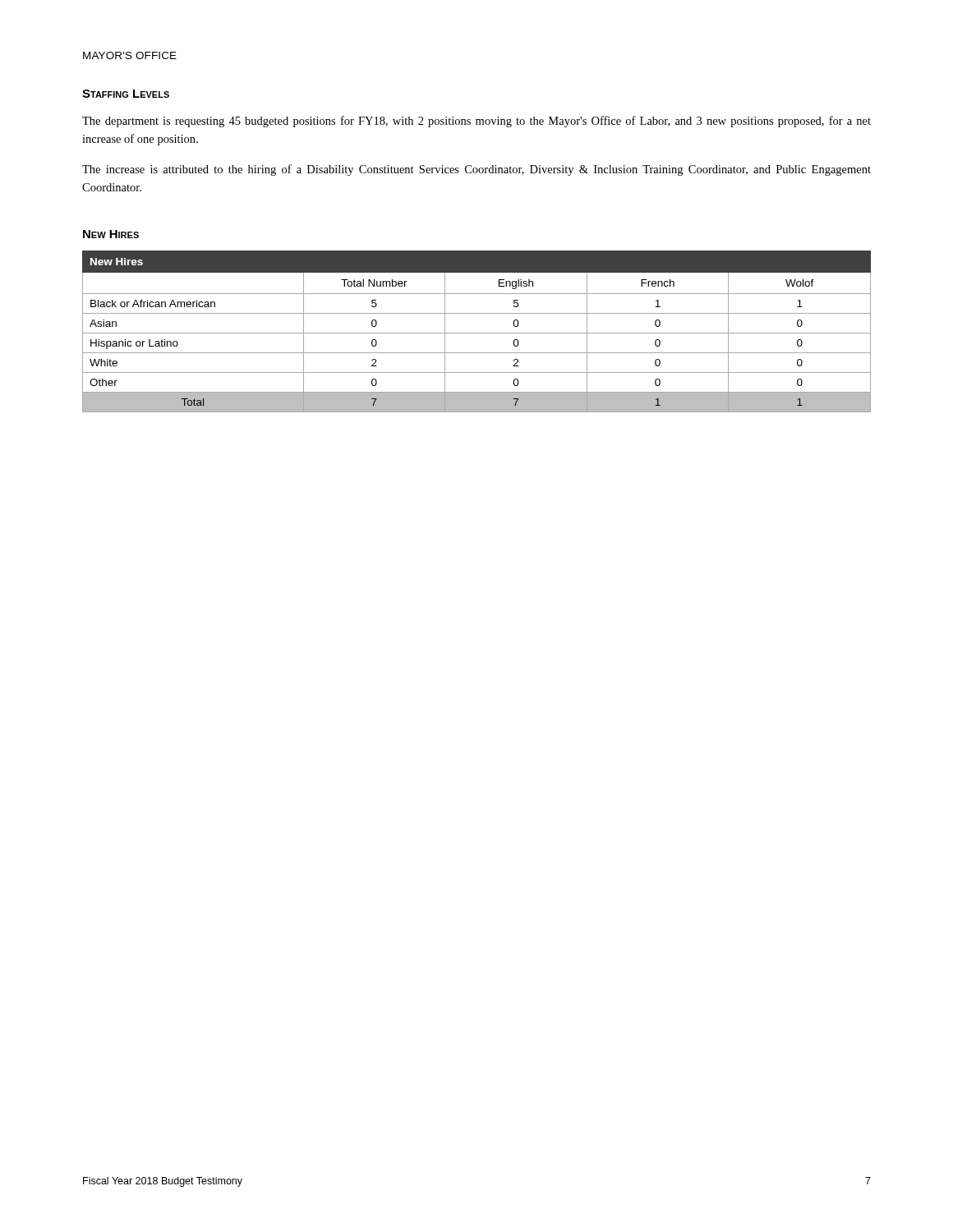Click on the table containing "Total Number"
Screen dimensions: 1232x953
(476, 331)
